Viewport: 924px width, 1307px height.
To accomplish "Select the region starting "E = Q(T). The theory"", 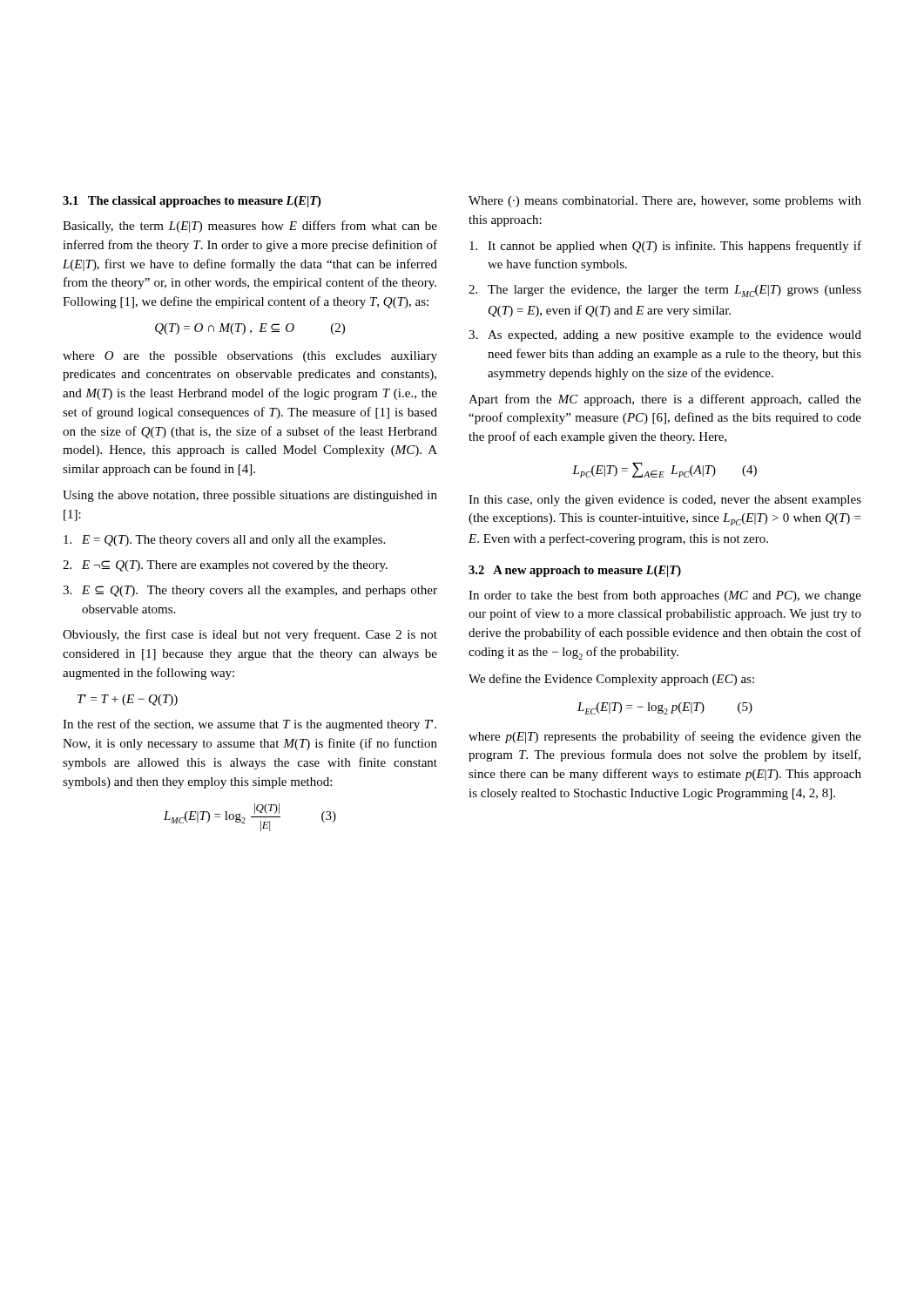I will pos(250,540).
